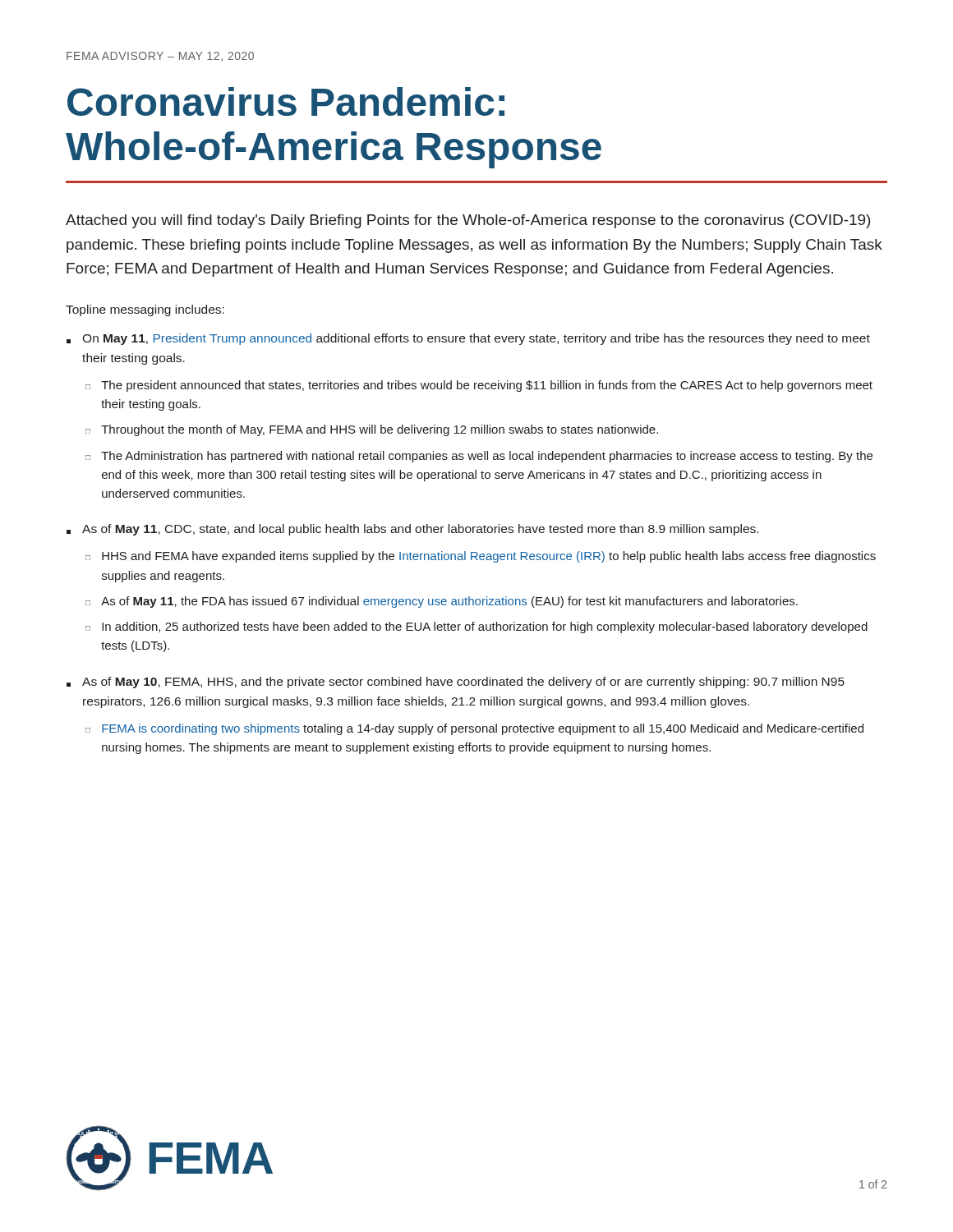Screen dimensions: 1232x953
Task: Point to the element starting "Coronavirus Pandemic:Whole-of-America Response"
Action: coord(334,124)
